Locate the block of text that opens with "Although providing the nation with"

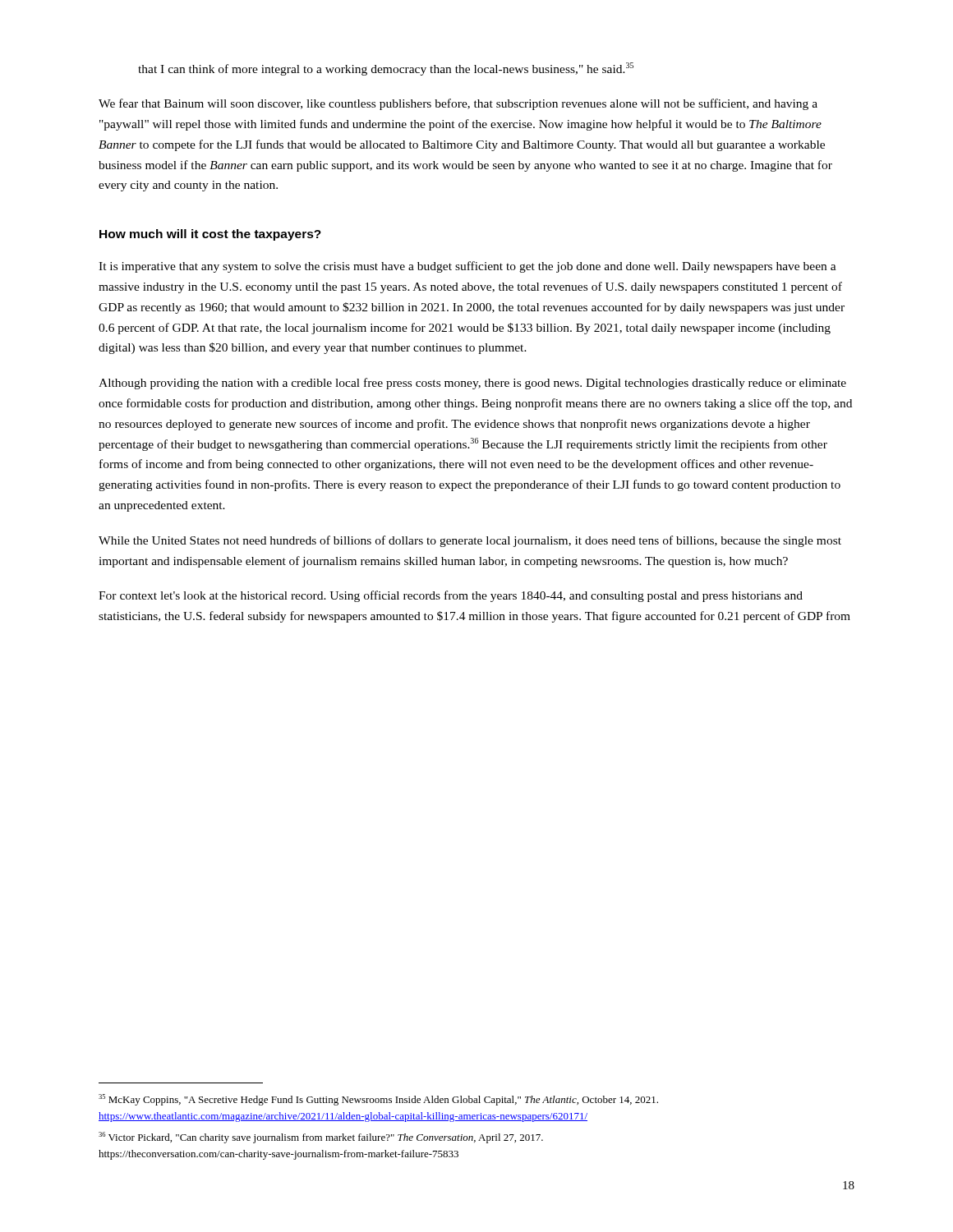click(x=475, y=444)
